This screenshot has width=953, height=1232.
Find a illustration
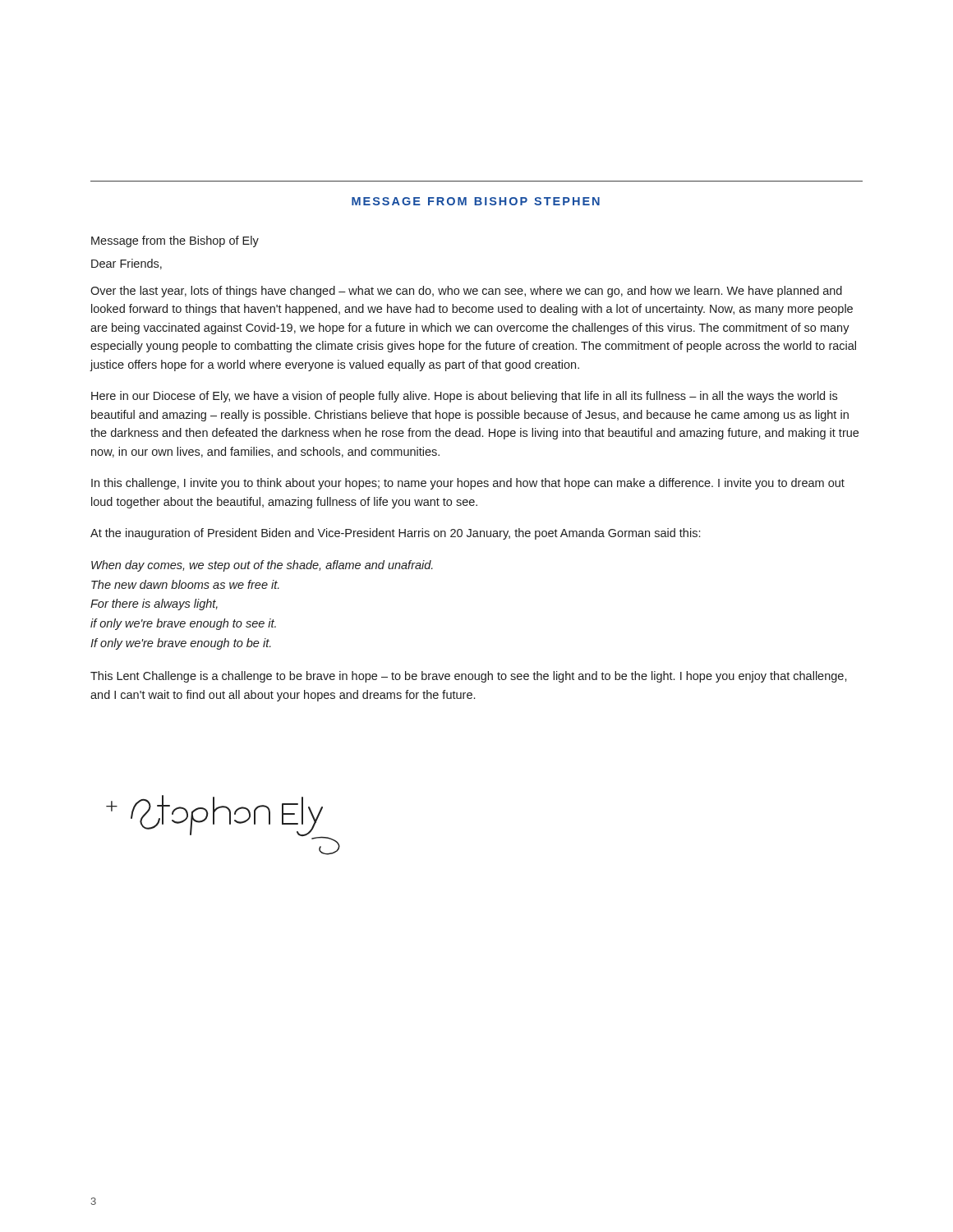point(476,798)
